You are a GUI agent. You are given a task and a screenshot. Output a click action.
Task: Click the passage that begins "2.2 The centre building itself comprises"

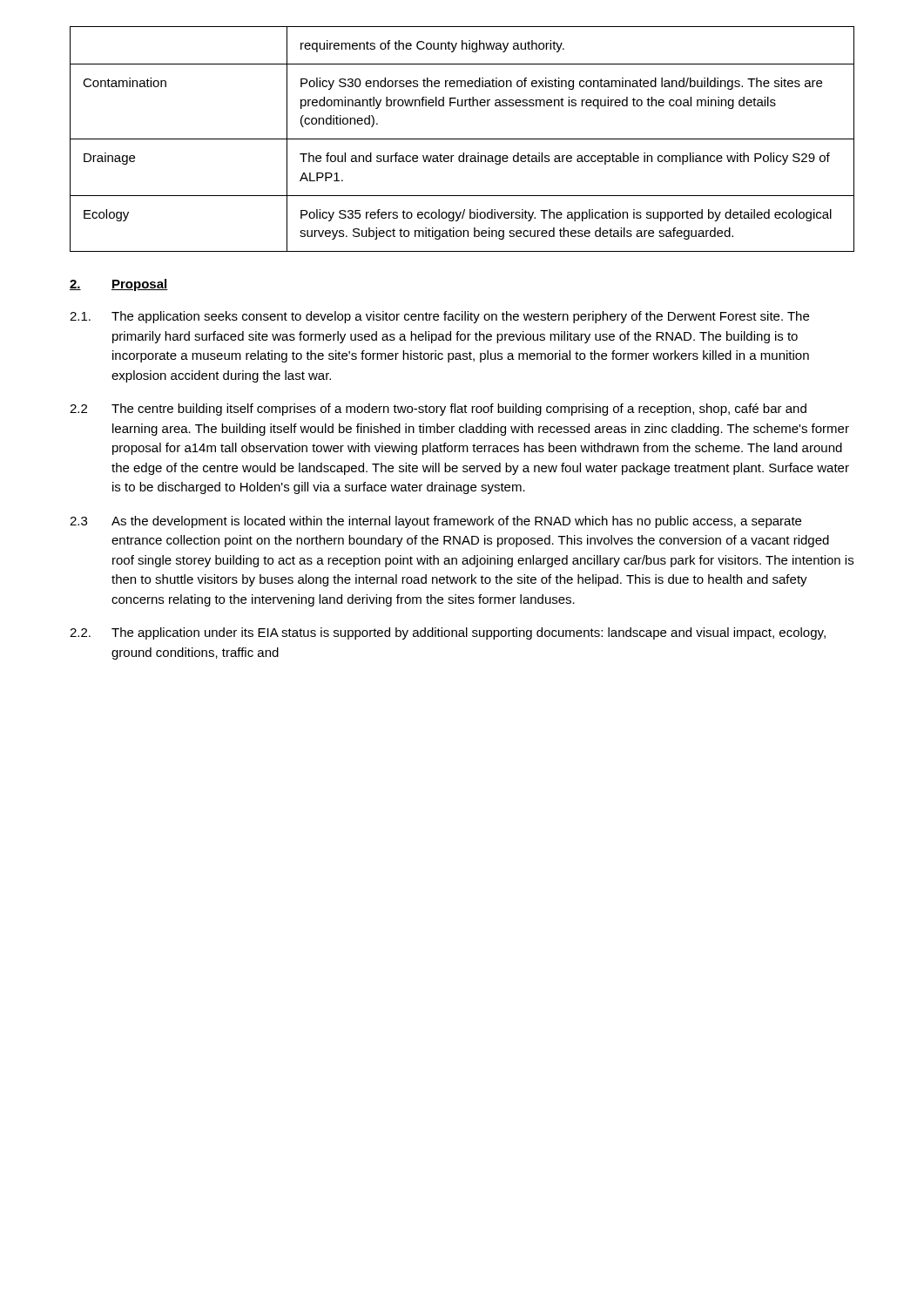(462, 448)
